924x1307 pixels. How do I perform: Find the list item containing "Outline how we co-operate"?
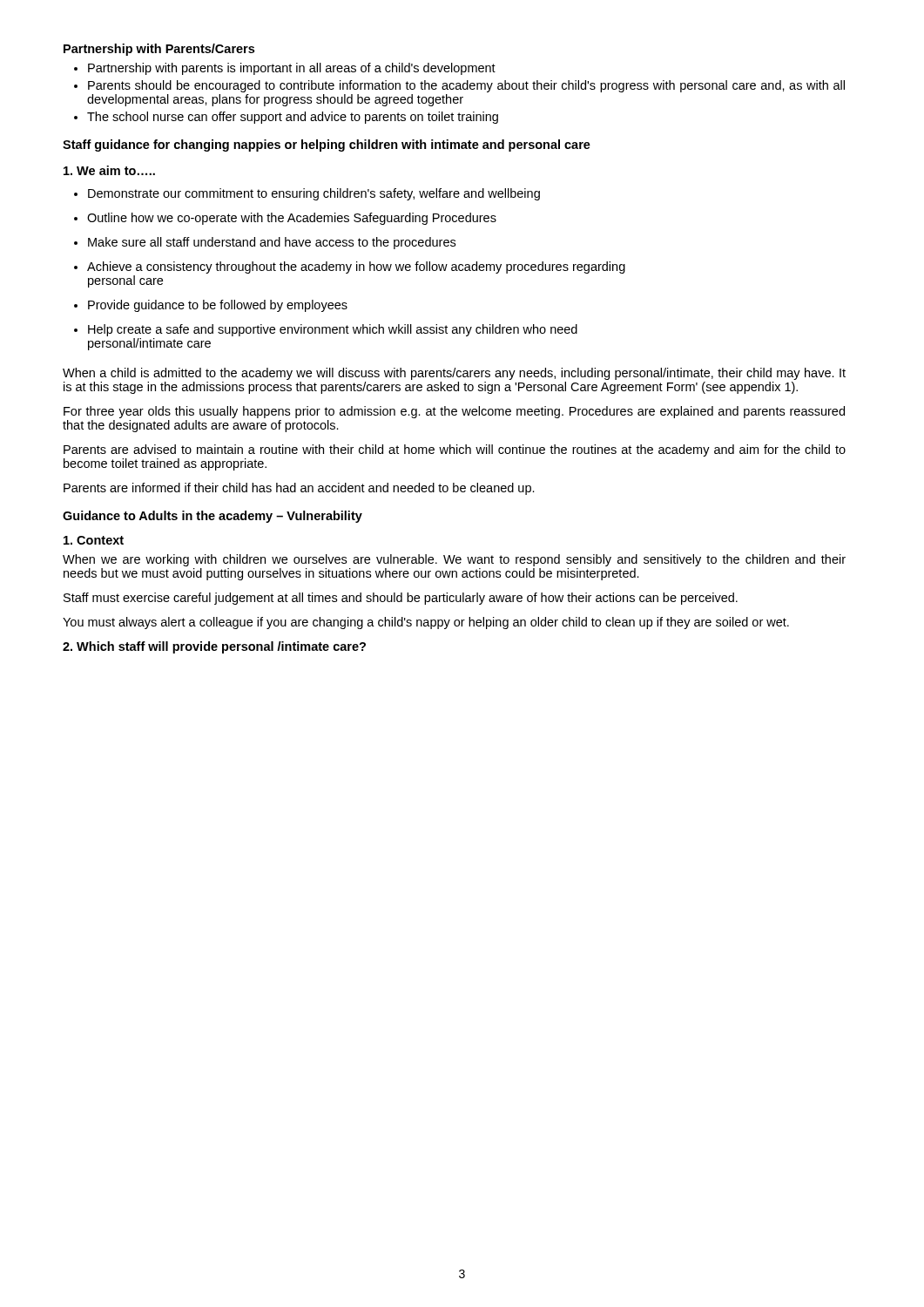click(292, 218)
